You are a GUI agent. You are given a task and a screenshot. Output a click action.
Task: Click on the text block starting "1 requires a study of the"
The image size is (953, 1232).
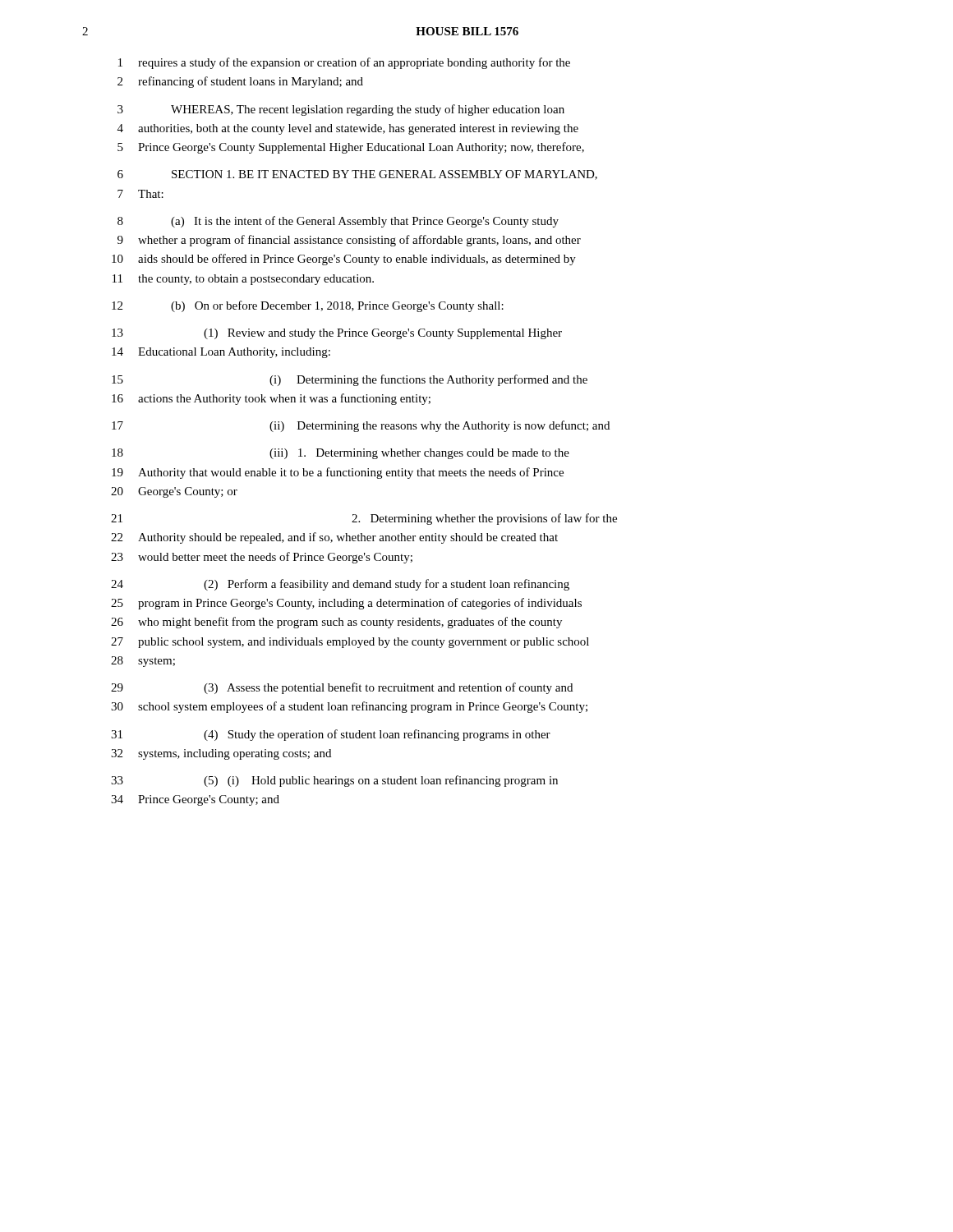point(485,72)
